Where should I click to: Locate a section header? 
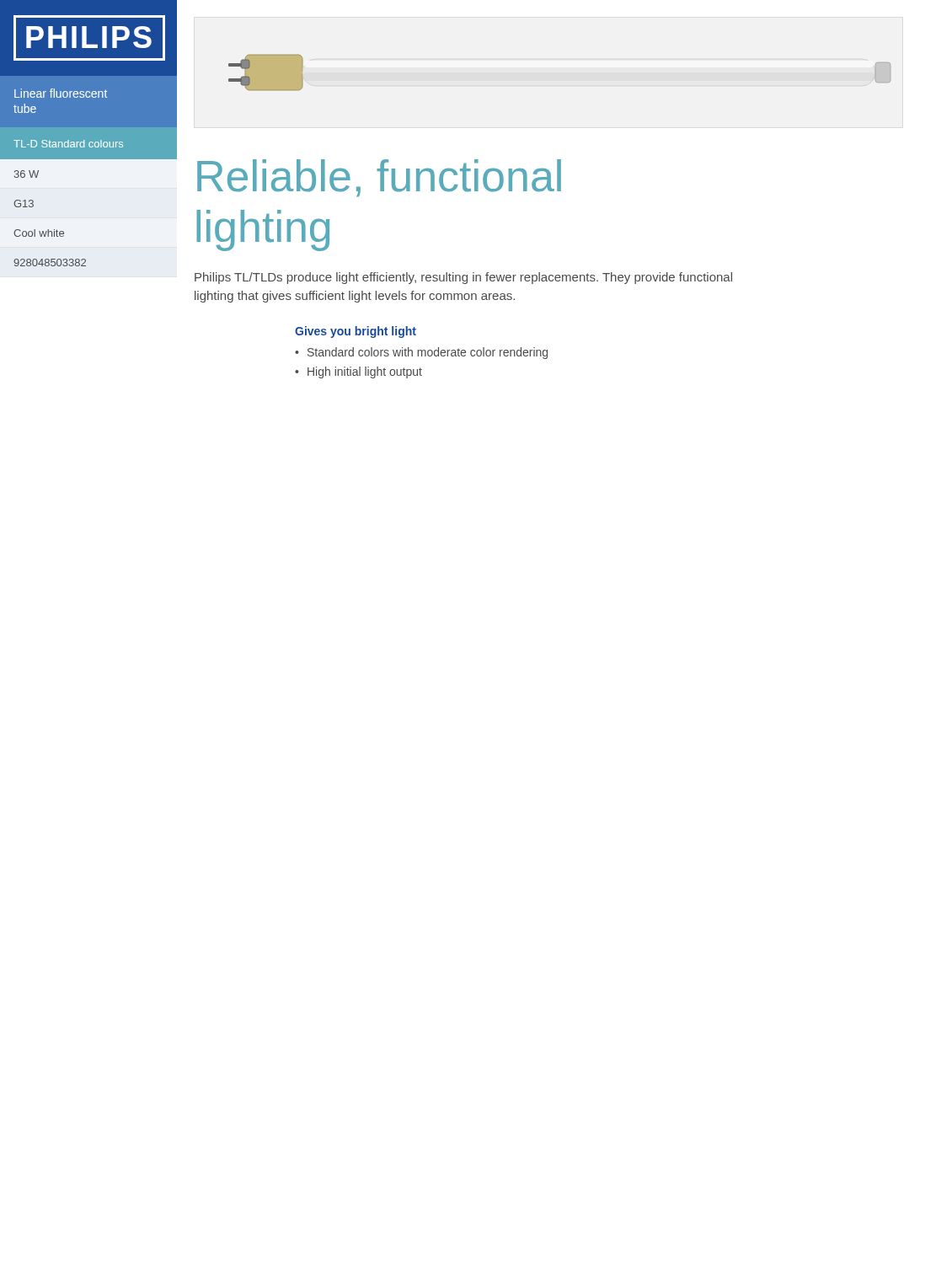coord(355,331)
